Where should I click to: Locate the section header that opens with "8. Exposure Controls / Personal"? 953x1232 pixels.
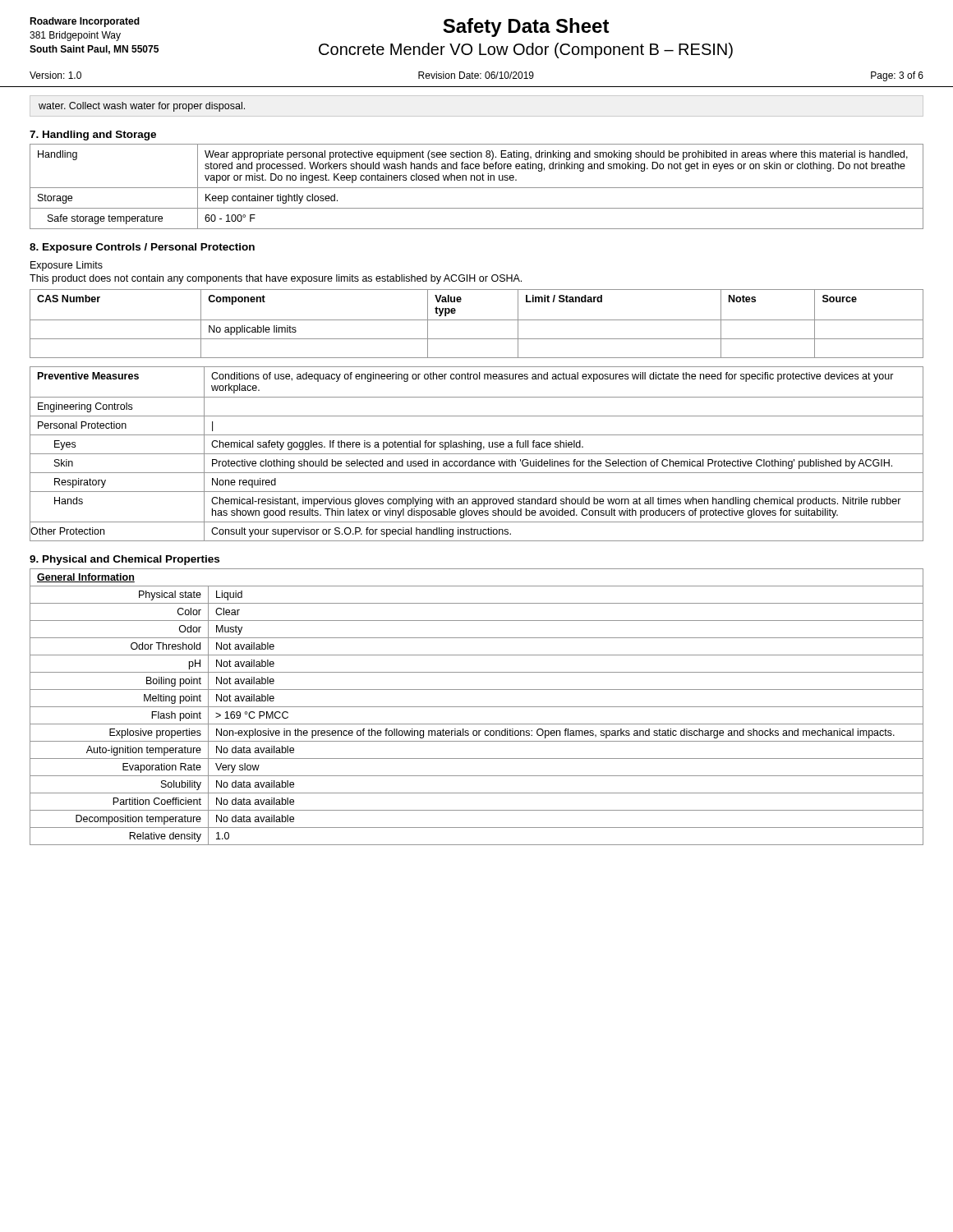(x=142, y=247)
